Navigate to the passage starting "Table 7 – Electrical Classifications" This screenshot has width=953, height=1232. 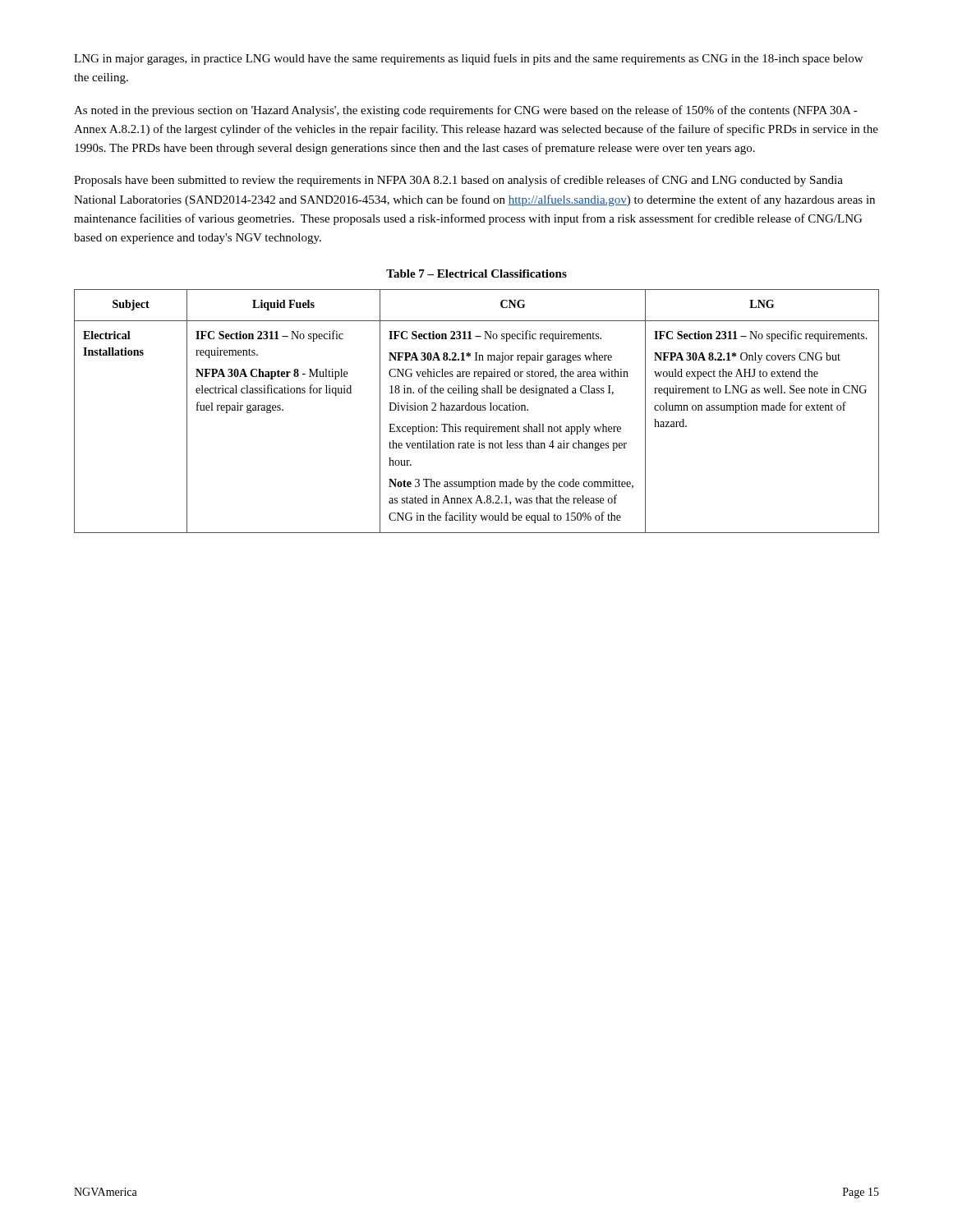click(x=476, y=274)
